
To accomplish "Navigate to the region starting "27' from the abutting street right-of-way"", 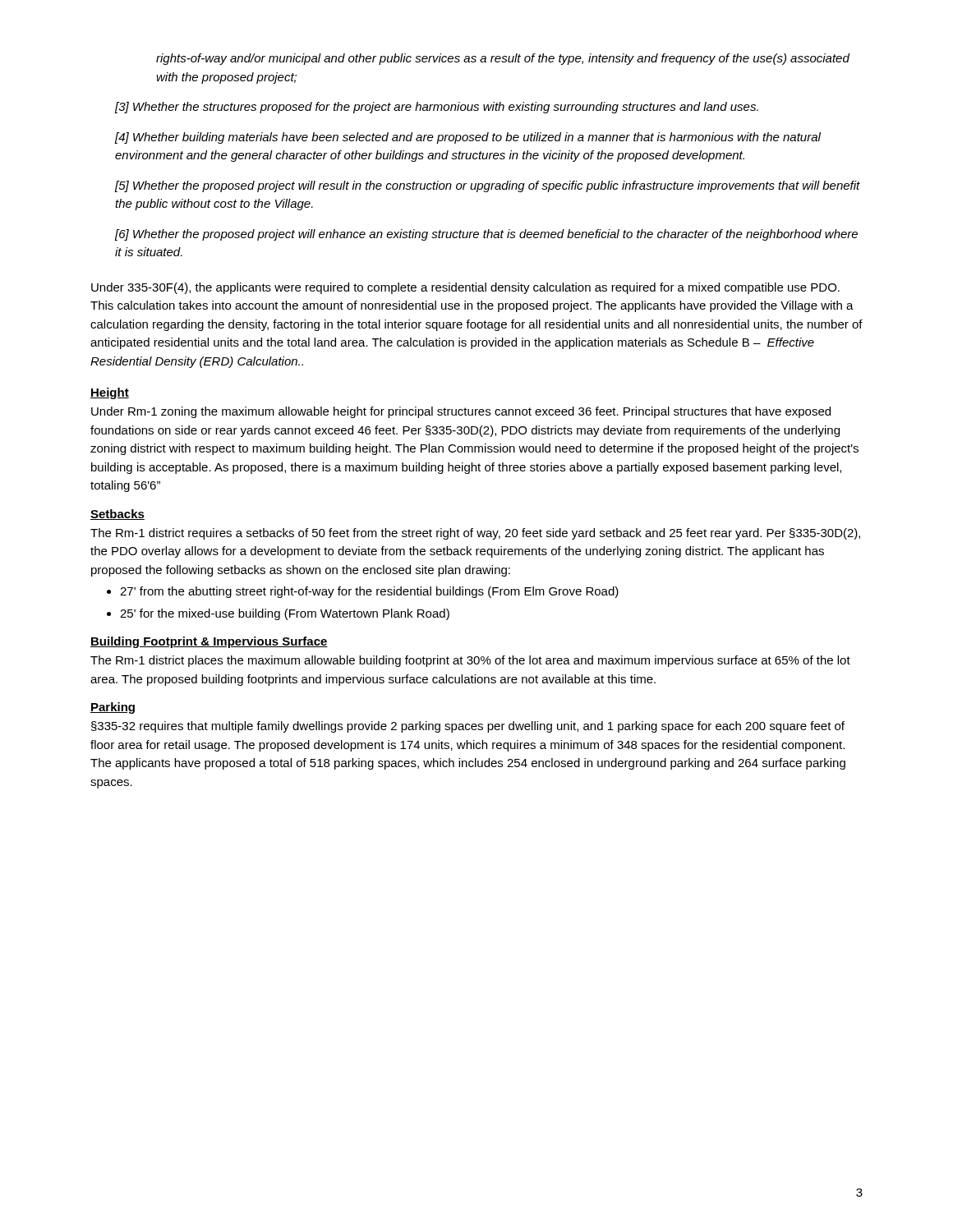I will click(476, 602).
